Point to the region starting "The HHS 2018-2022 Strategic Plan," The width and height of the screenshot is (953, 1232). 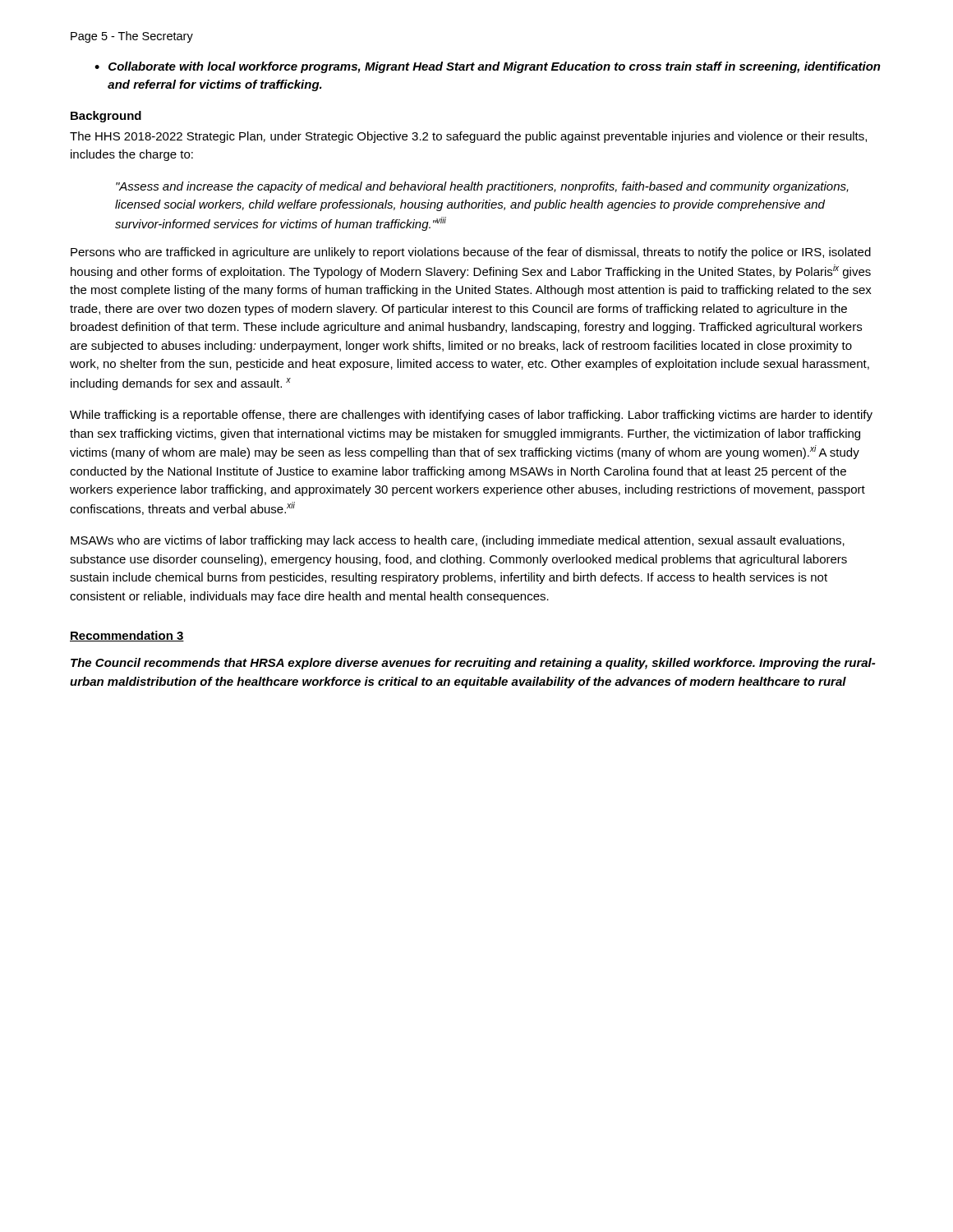[x=469, y=145]
